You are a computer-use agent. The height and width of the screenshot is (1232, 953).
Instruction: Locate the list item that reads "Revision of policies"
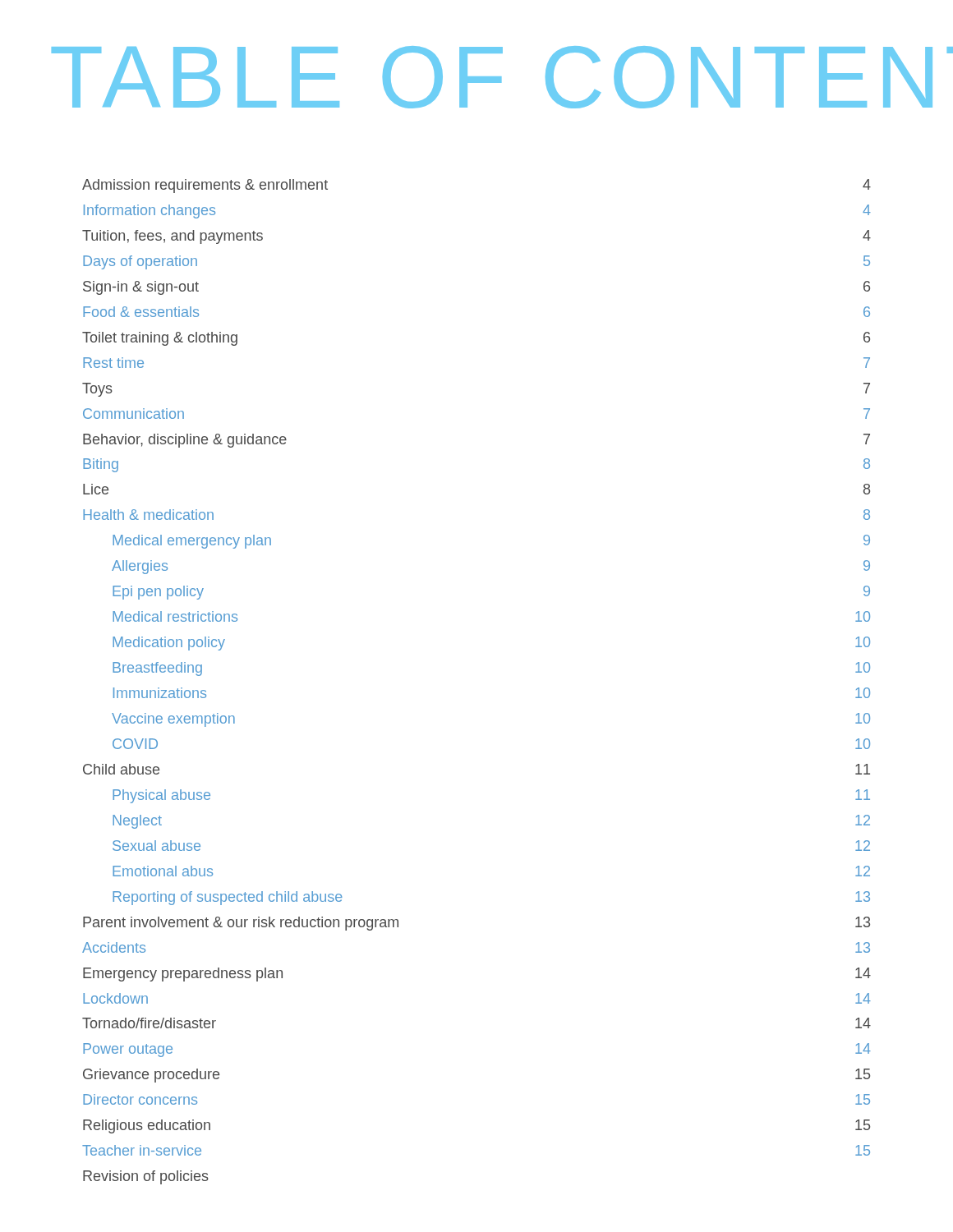tap(145, 1177)
